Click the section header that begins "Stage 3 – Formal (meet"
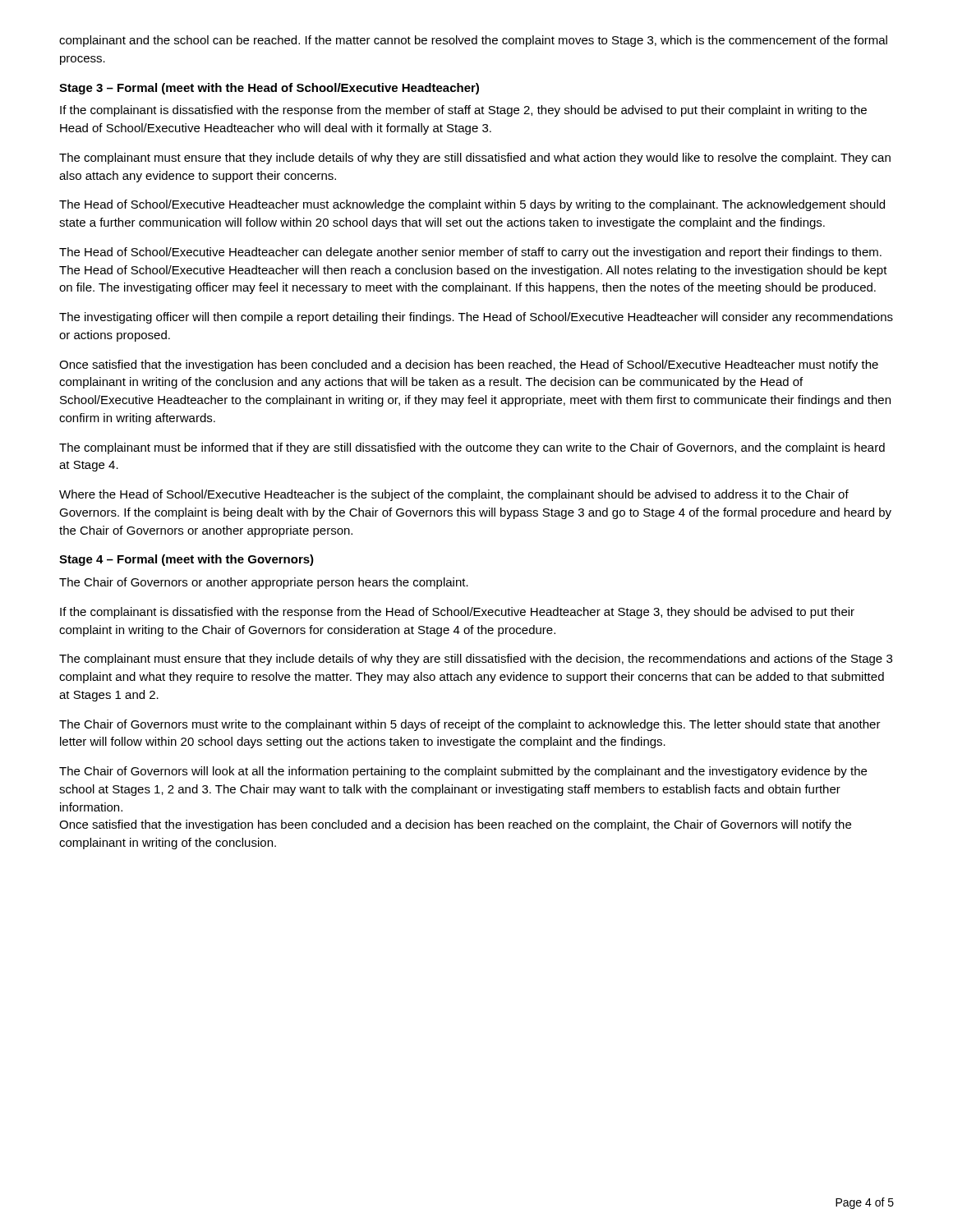 [476, 87]
